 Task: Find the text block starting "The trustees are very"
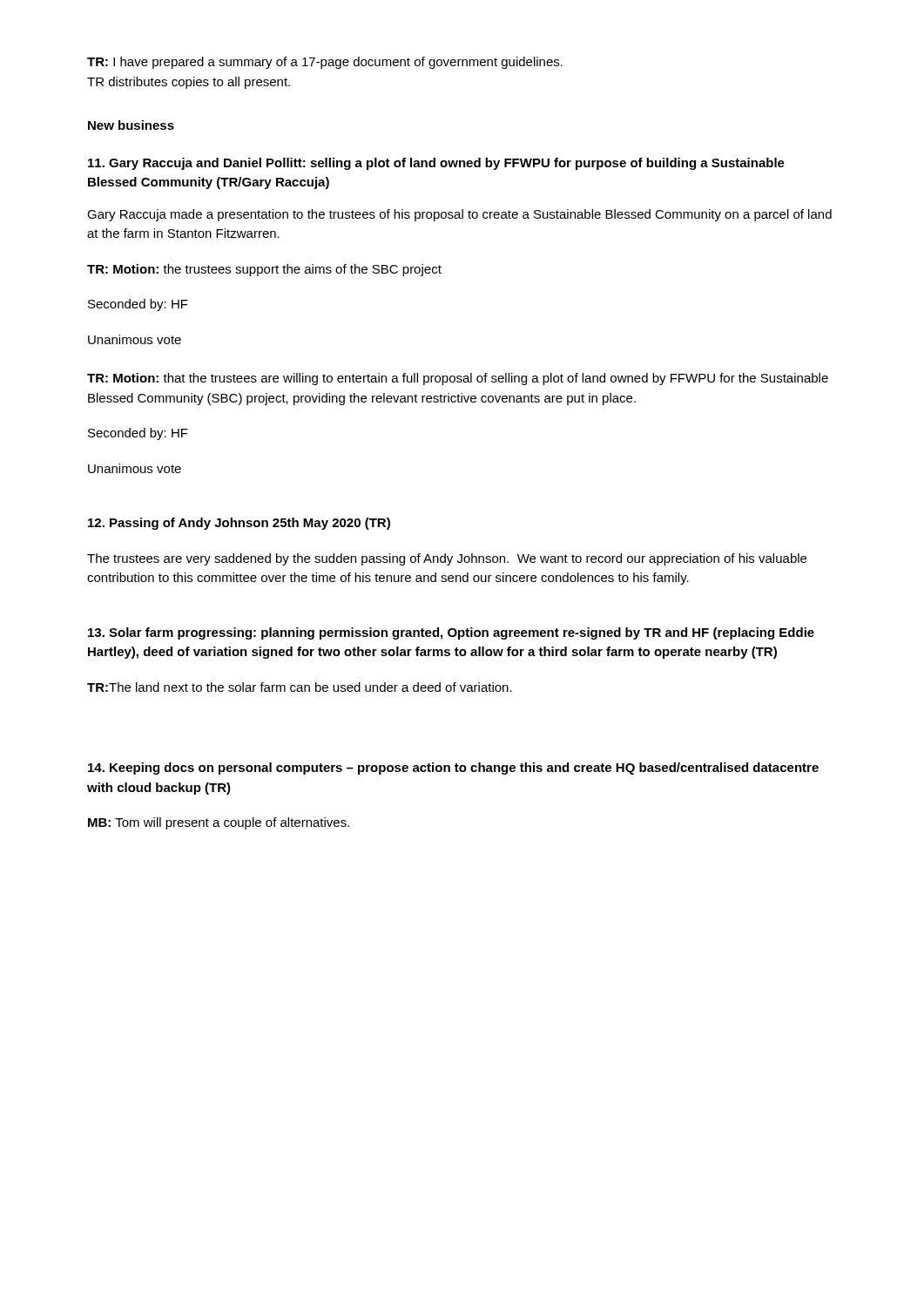coord(462,568)
